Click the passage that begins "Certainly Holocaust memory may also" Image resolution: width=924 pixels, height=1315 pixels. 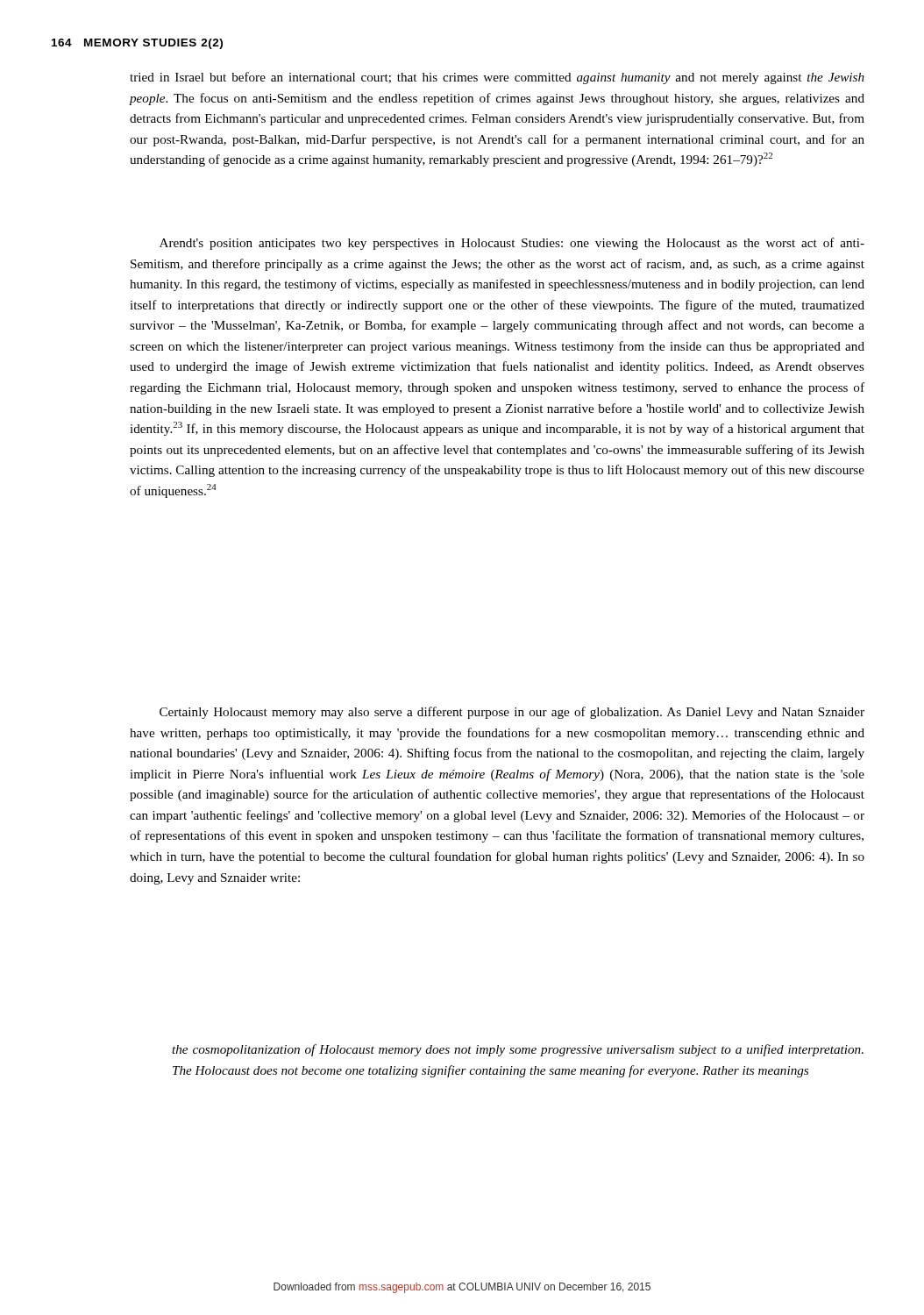pyautogui.click(x=497, y=794)
